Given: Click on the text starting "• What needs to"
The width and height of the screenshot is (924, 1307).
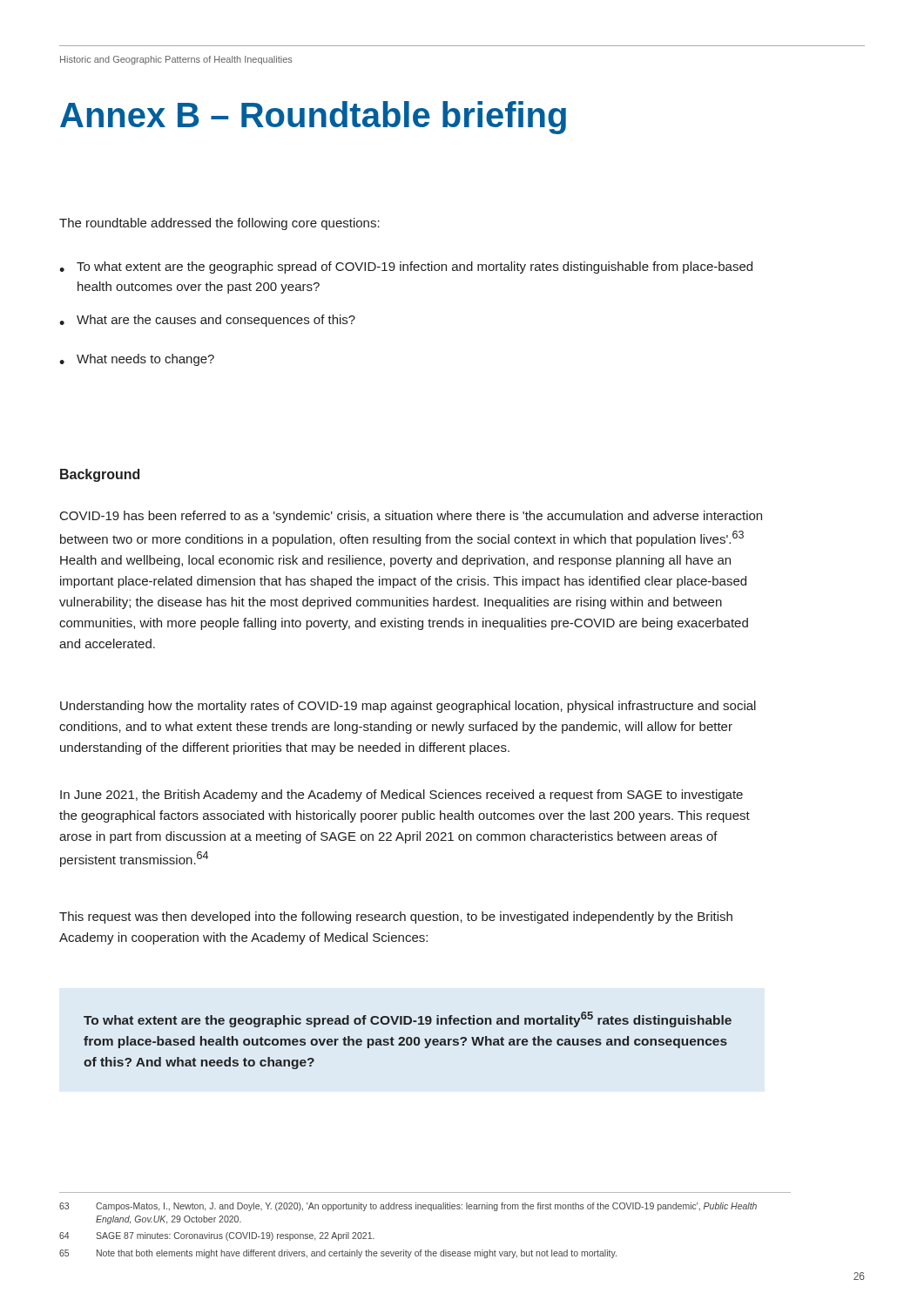Looking at the screenshot, I should 137,362.
